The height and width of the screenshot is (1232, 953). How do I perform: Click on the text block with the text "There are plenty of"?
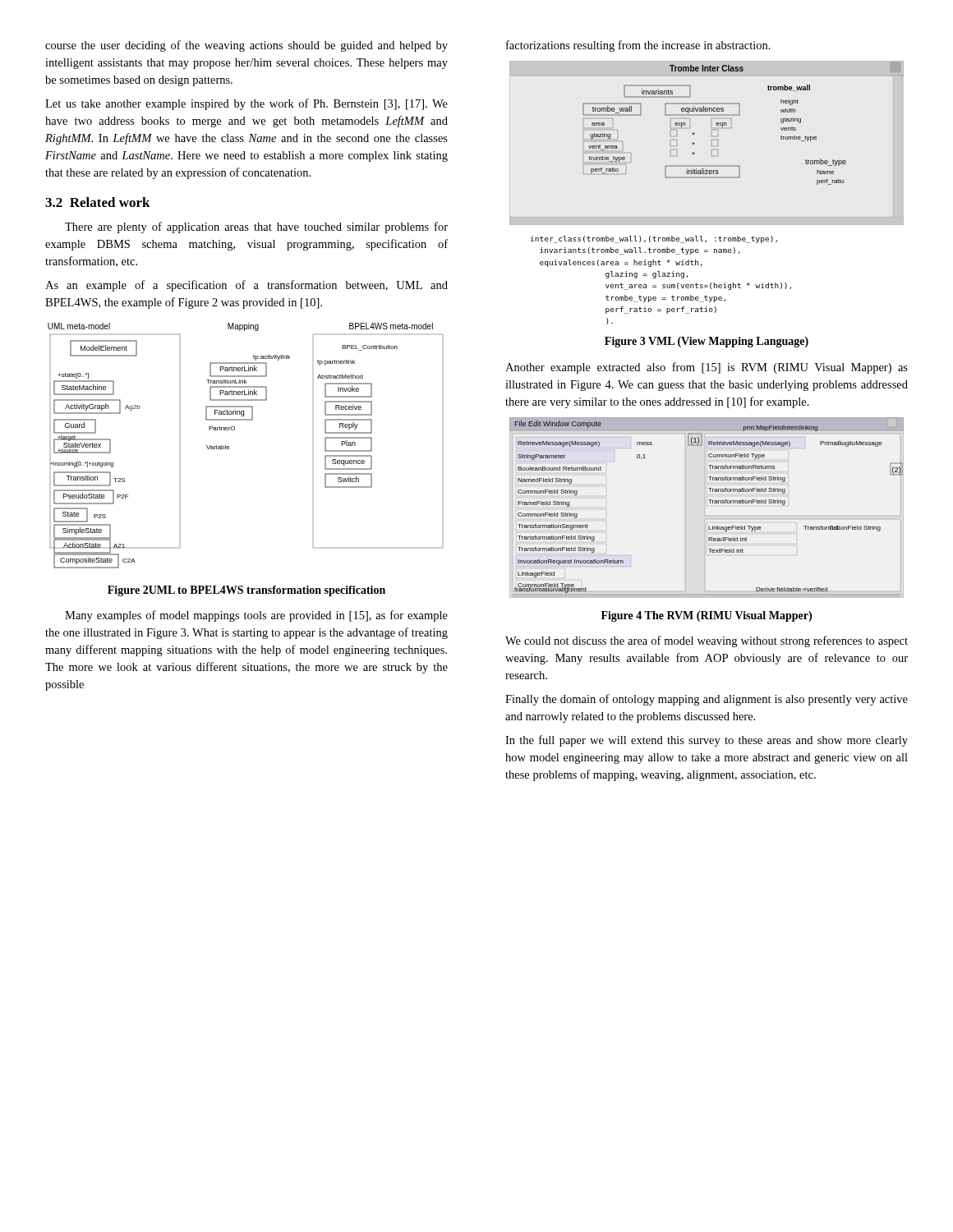click(256, 228)
